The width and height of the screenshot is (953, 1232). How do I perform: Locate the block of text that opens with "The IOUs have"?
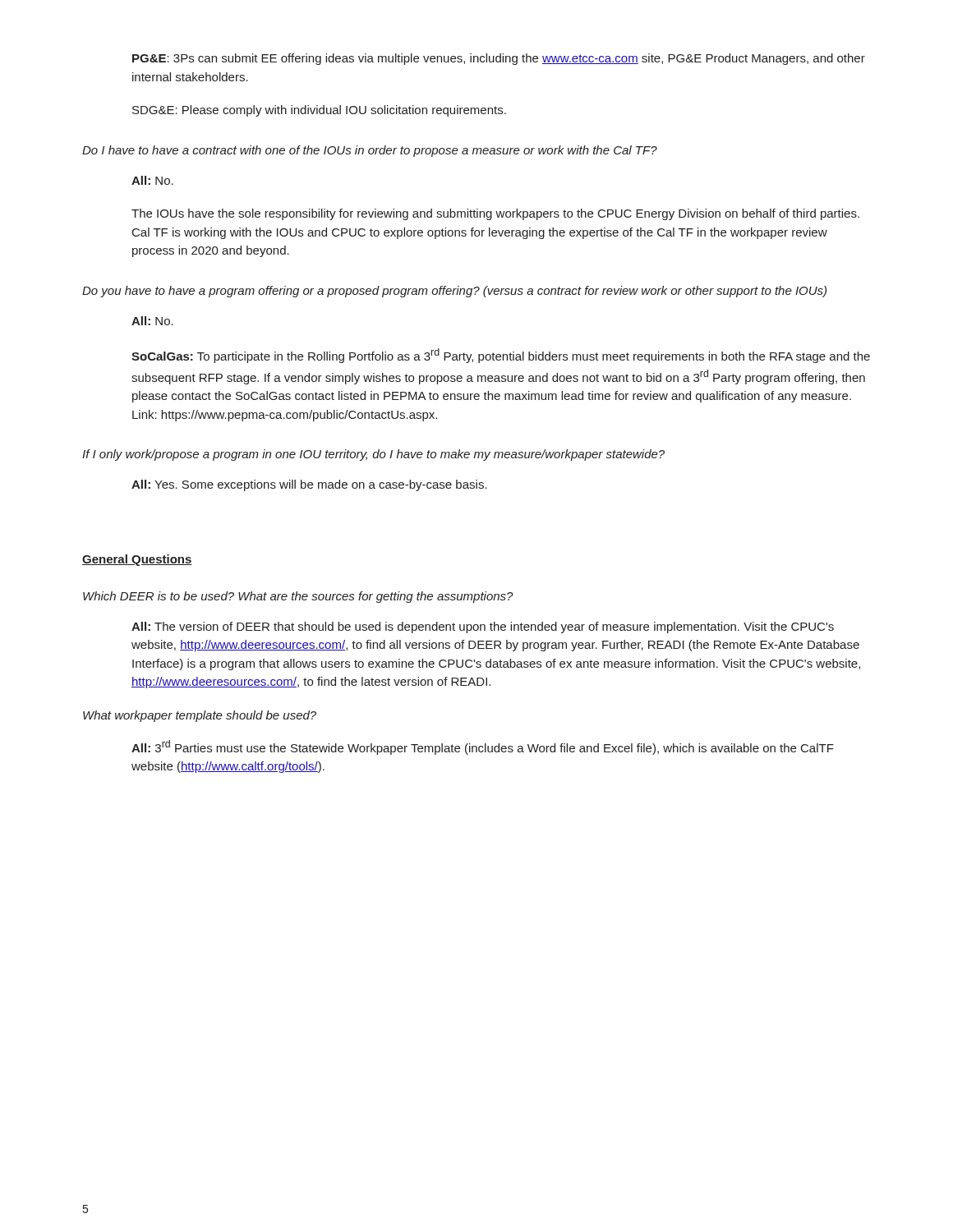click(501, 232)
